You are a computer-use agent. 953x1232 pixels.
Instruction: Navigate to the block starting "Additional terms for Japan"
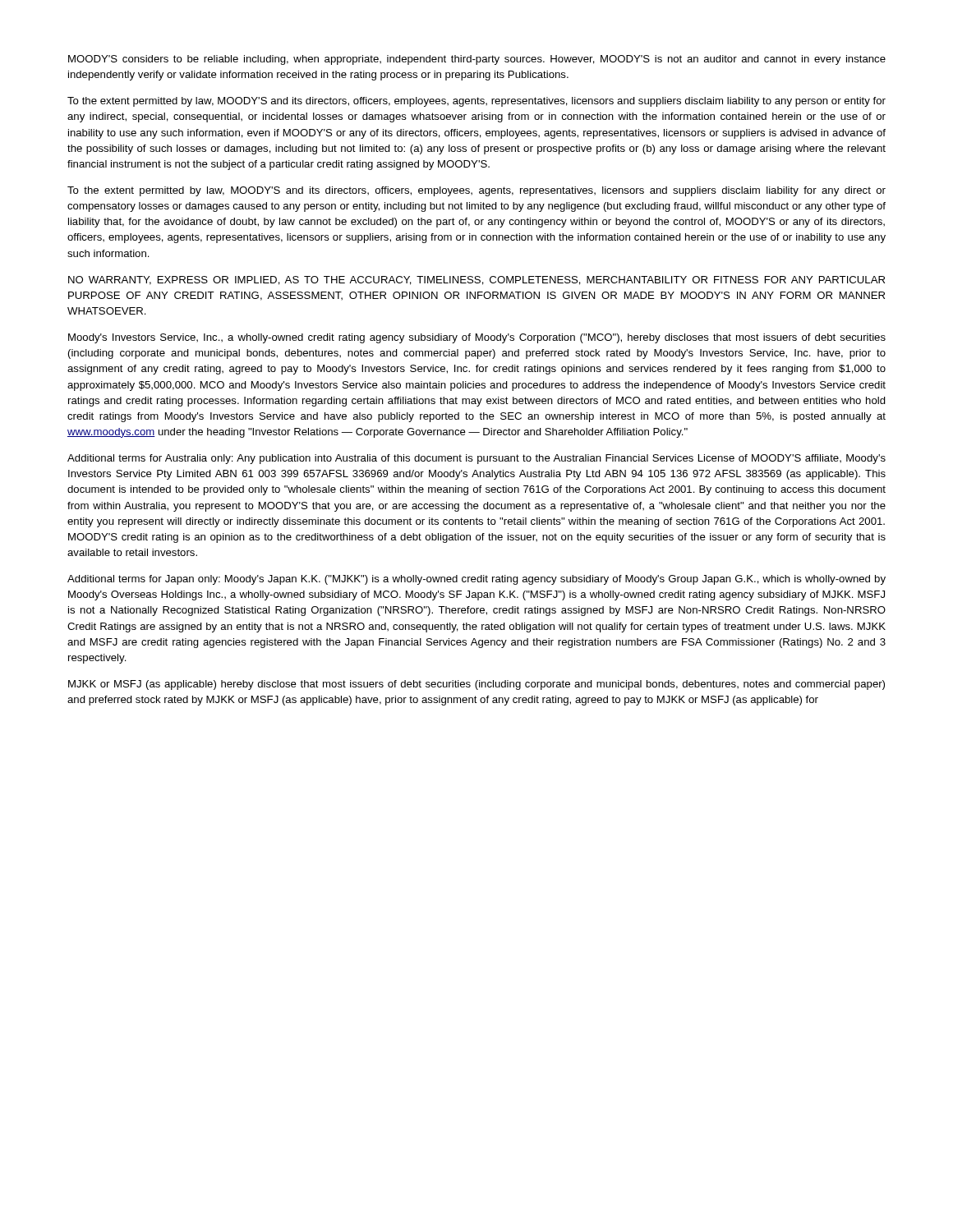pos(476,618)
